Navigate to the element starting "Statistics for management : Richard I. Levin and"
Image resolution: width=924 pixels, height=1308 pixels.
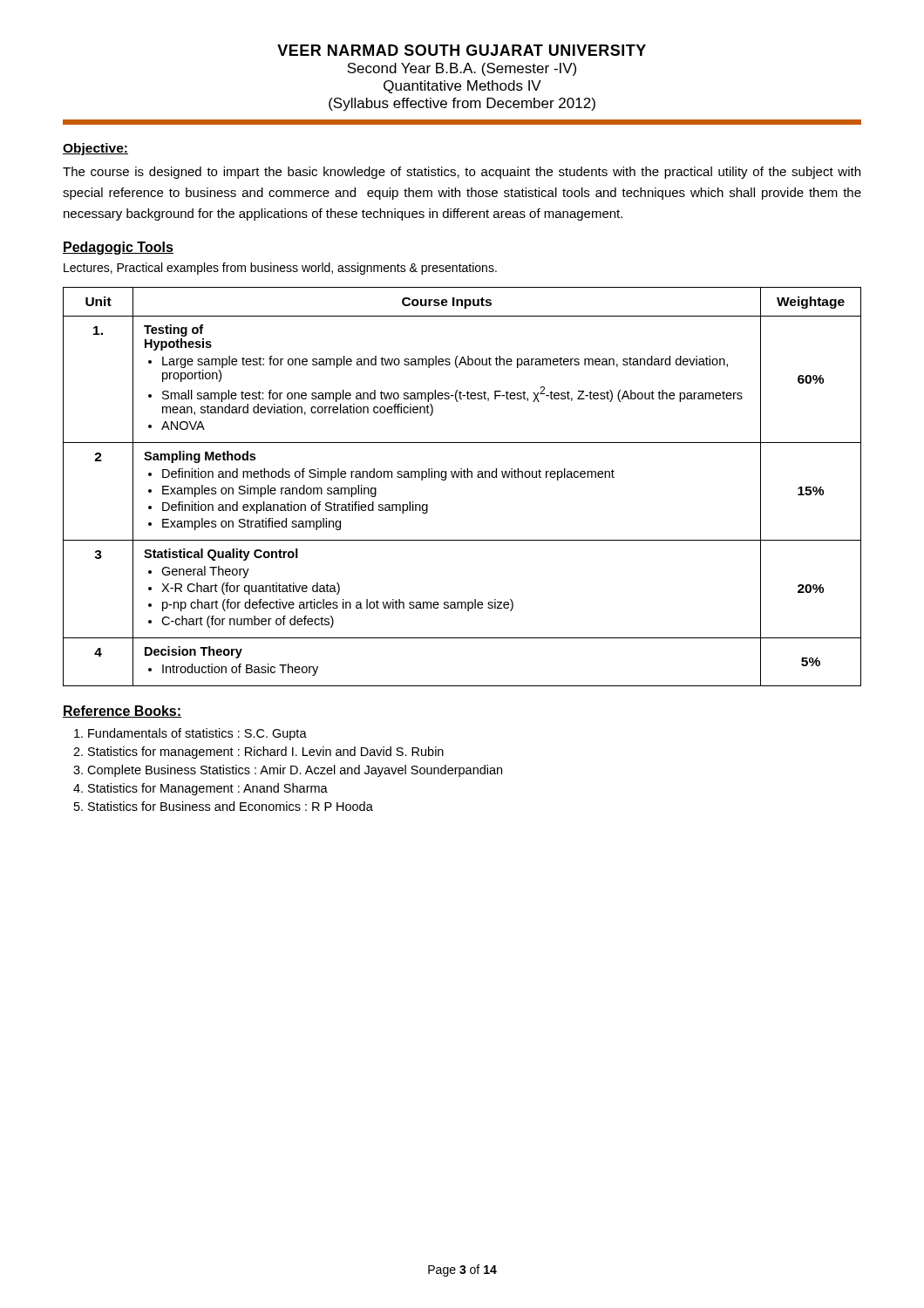coord(266,752)
